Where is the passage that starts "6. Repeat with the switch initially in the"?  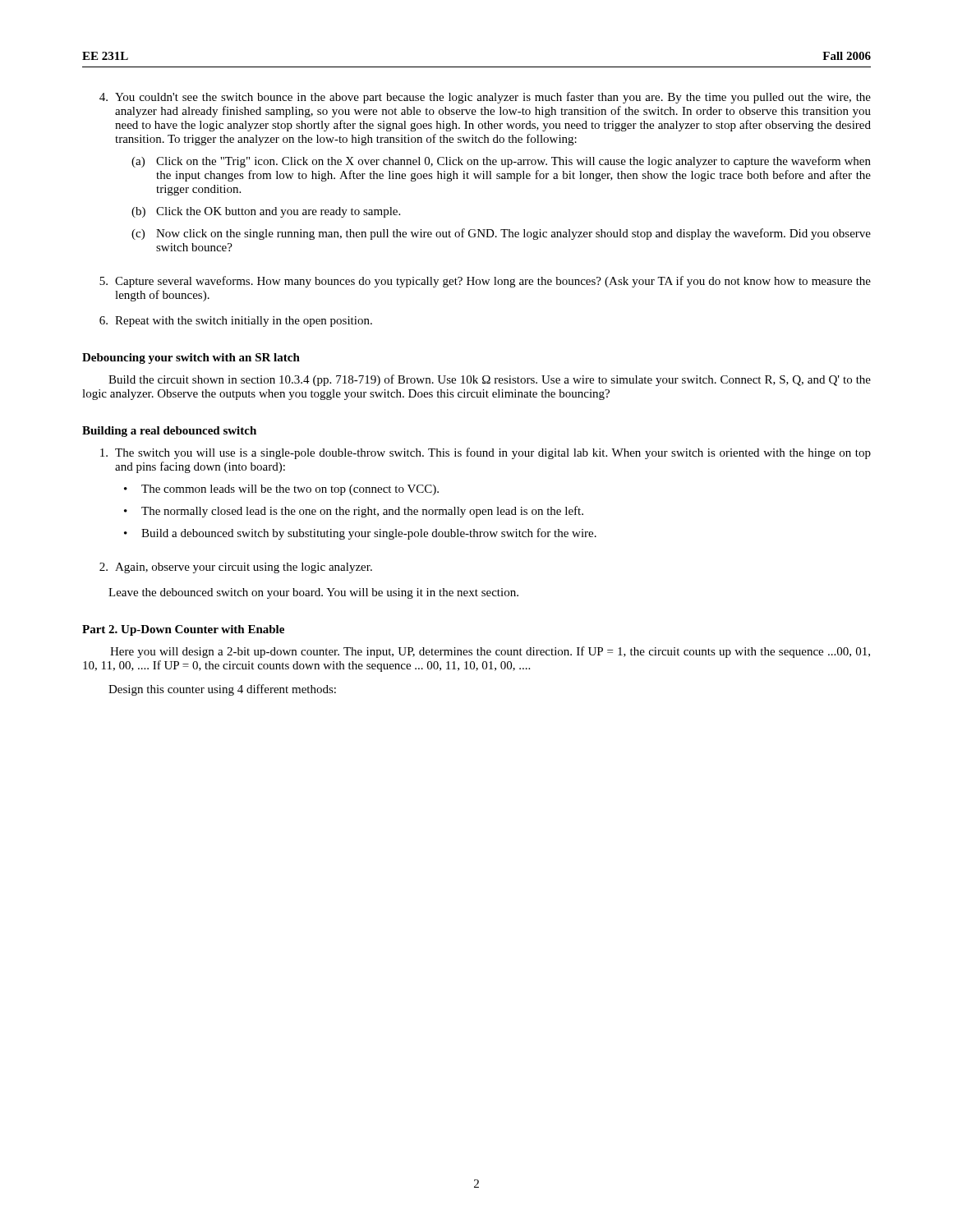point(236,322)
